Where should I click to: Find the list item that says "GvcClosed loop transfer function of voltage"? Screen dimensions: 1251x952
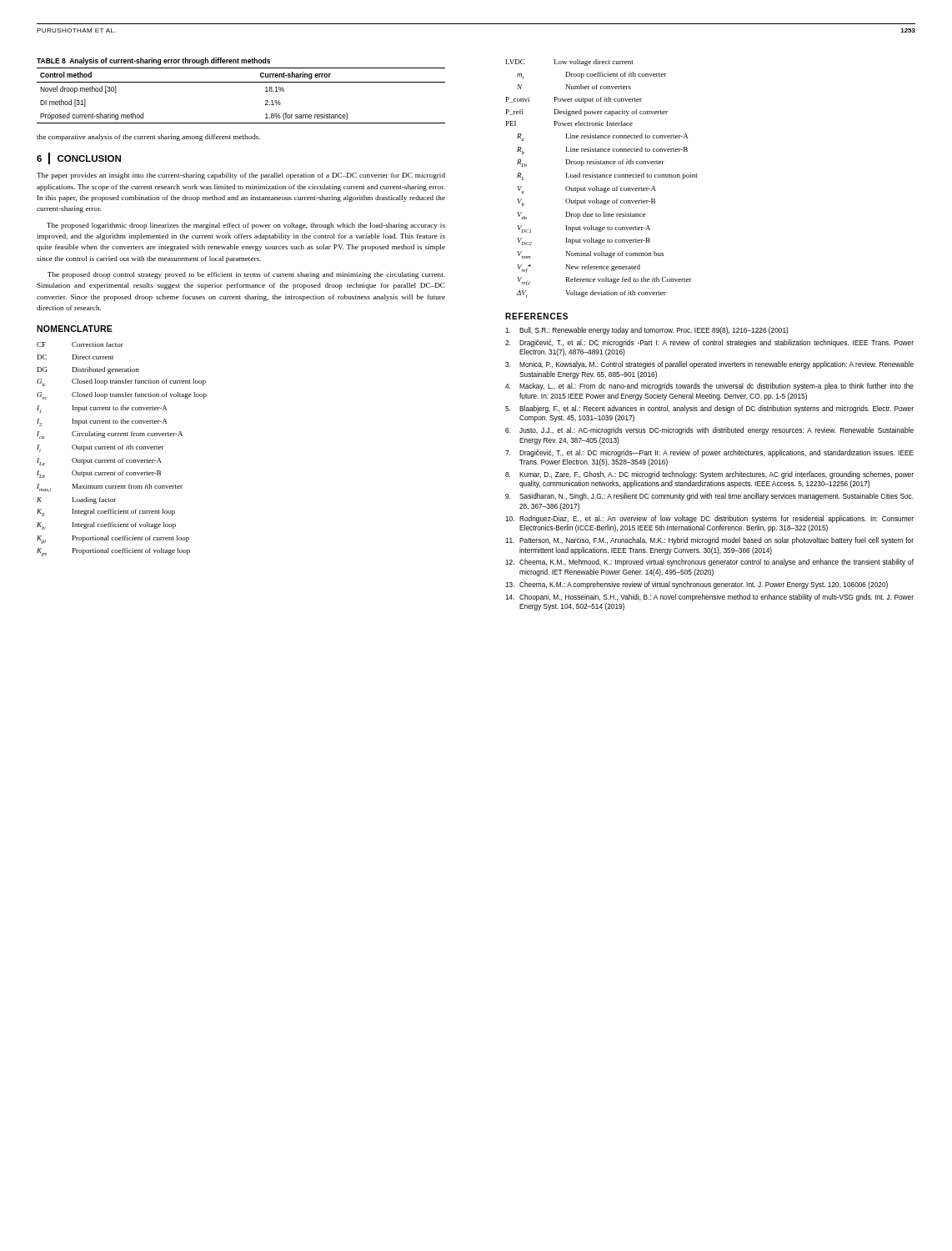pyautogui.click(x=122, y=396)
